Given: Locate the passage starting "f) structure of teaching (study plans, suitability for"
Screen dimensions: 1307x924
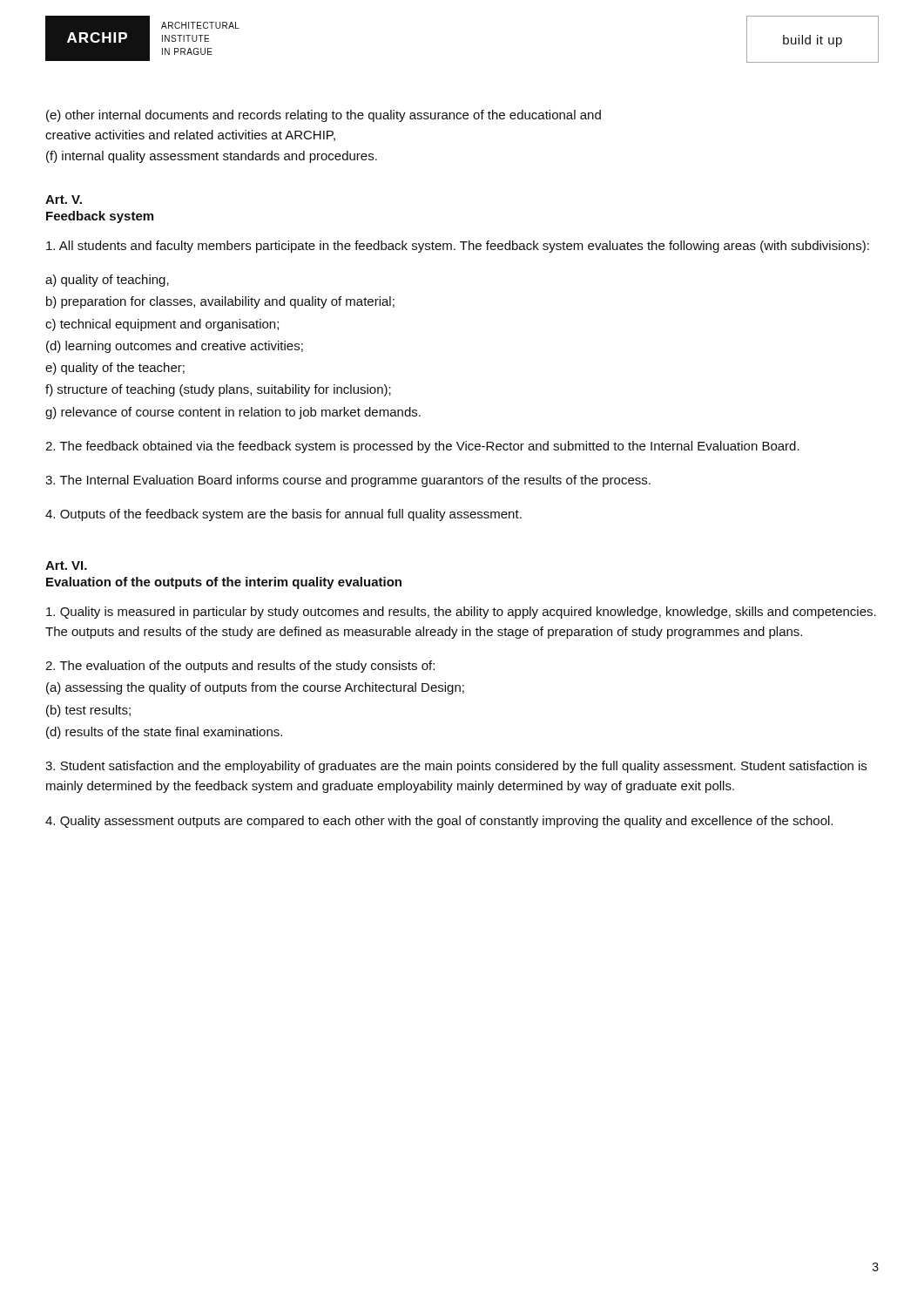Looking at the screenshot, I should [218, 389].
